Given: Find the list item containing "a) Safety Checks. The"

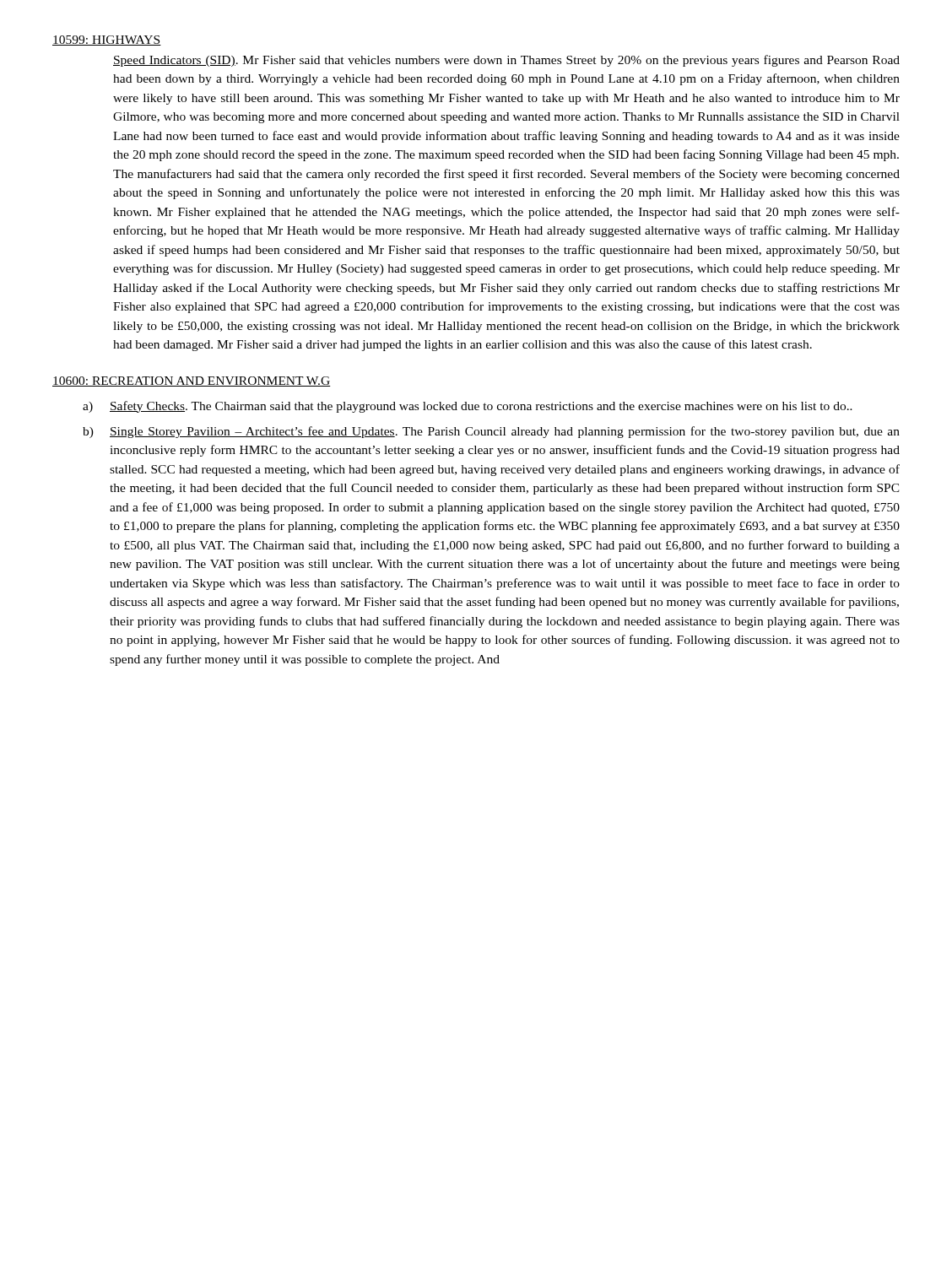Looking at the screenshot, I should point(491,406).
